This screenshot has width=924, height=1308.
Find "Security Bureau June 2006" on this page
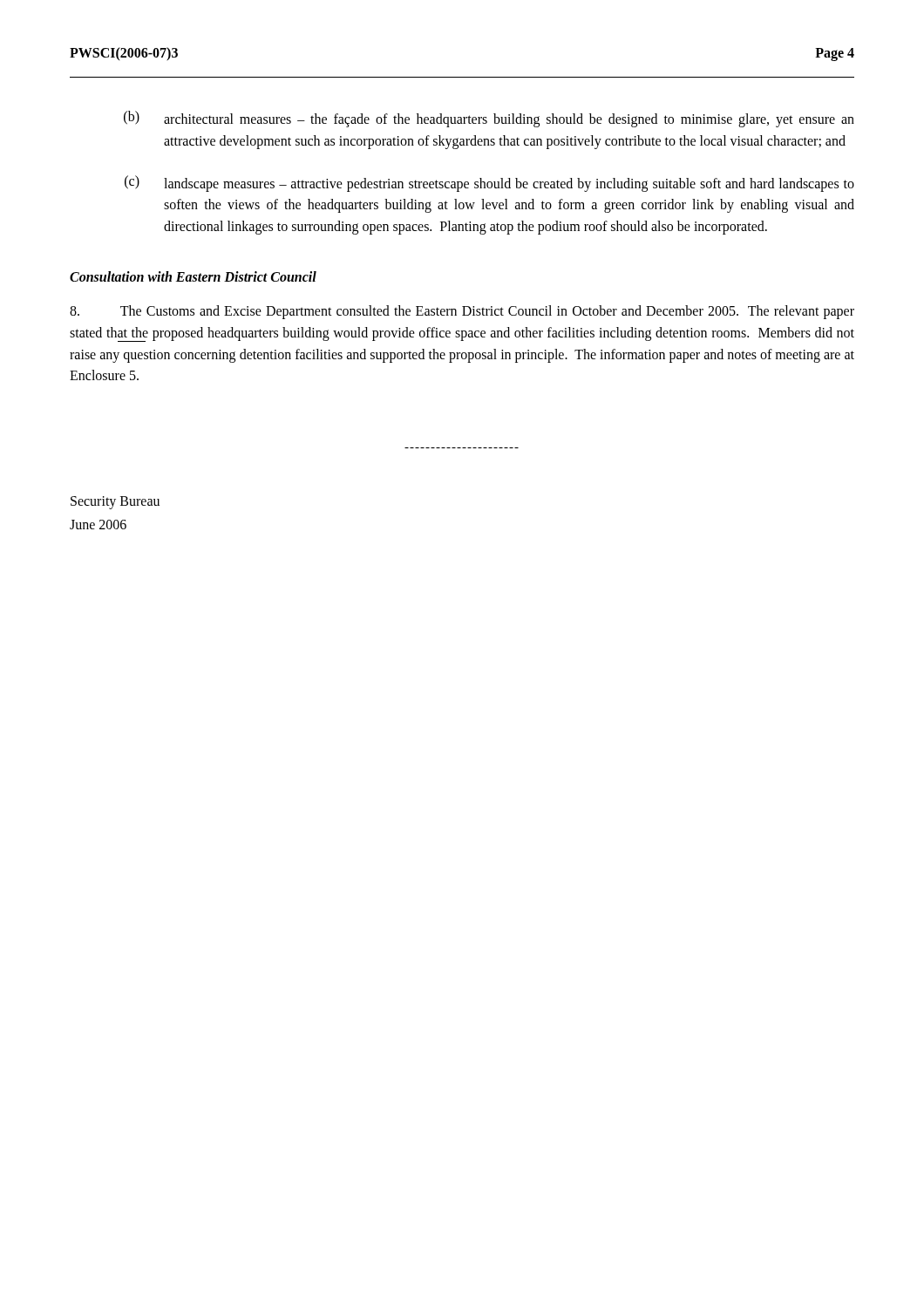115,513
